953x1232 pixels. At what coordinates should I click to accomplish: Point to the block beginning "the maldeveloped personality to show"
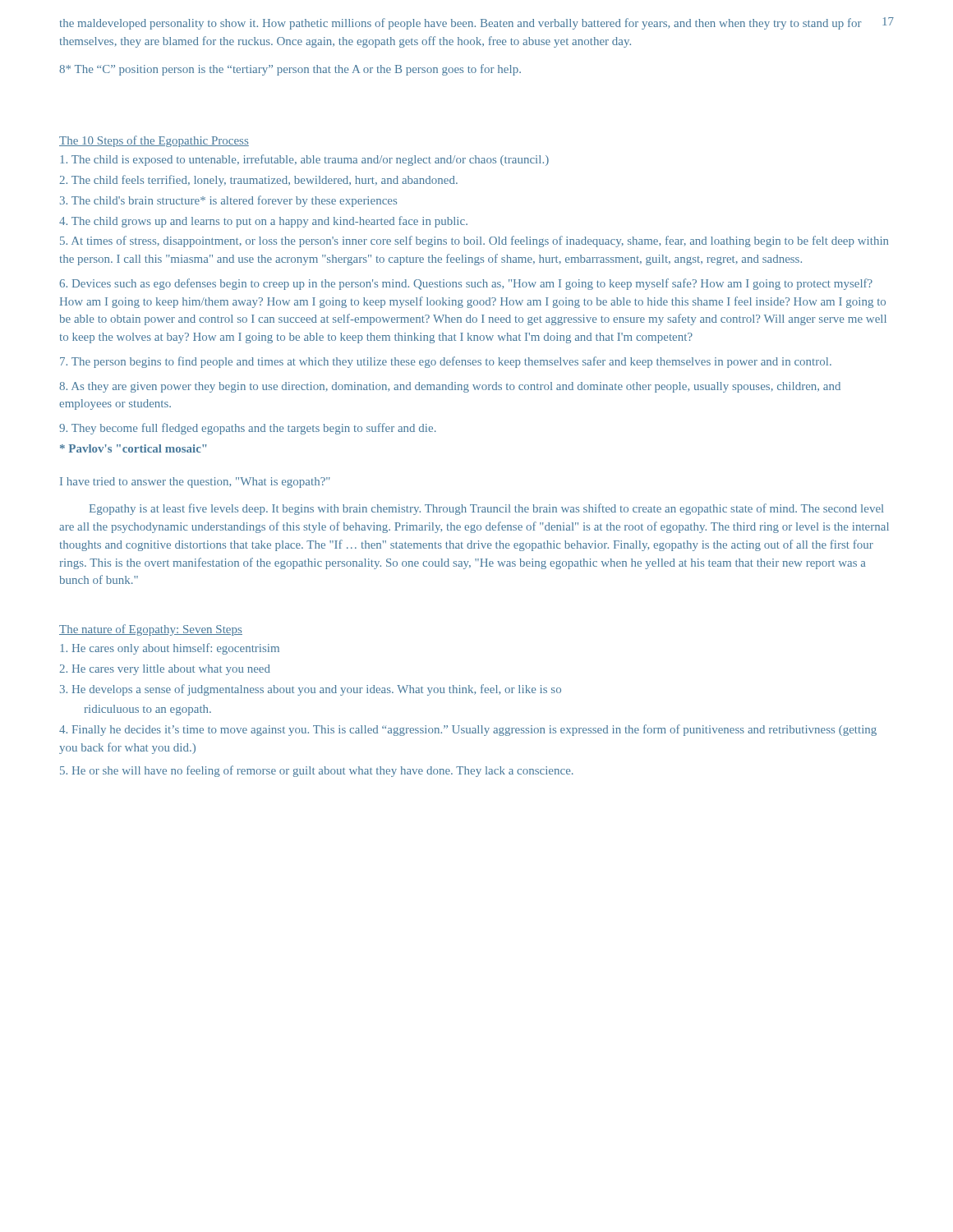(460, 32)
